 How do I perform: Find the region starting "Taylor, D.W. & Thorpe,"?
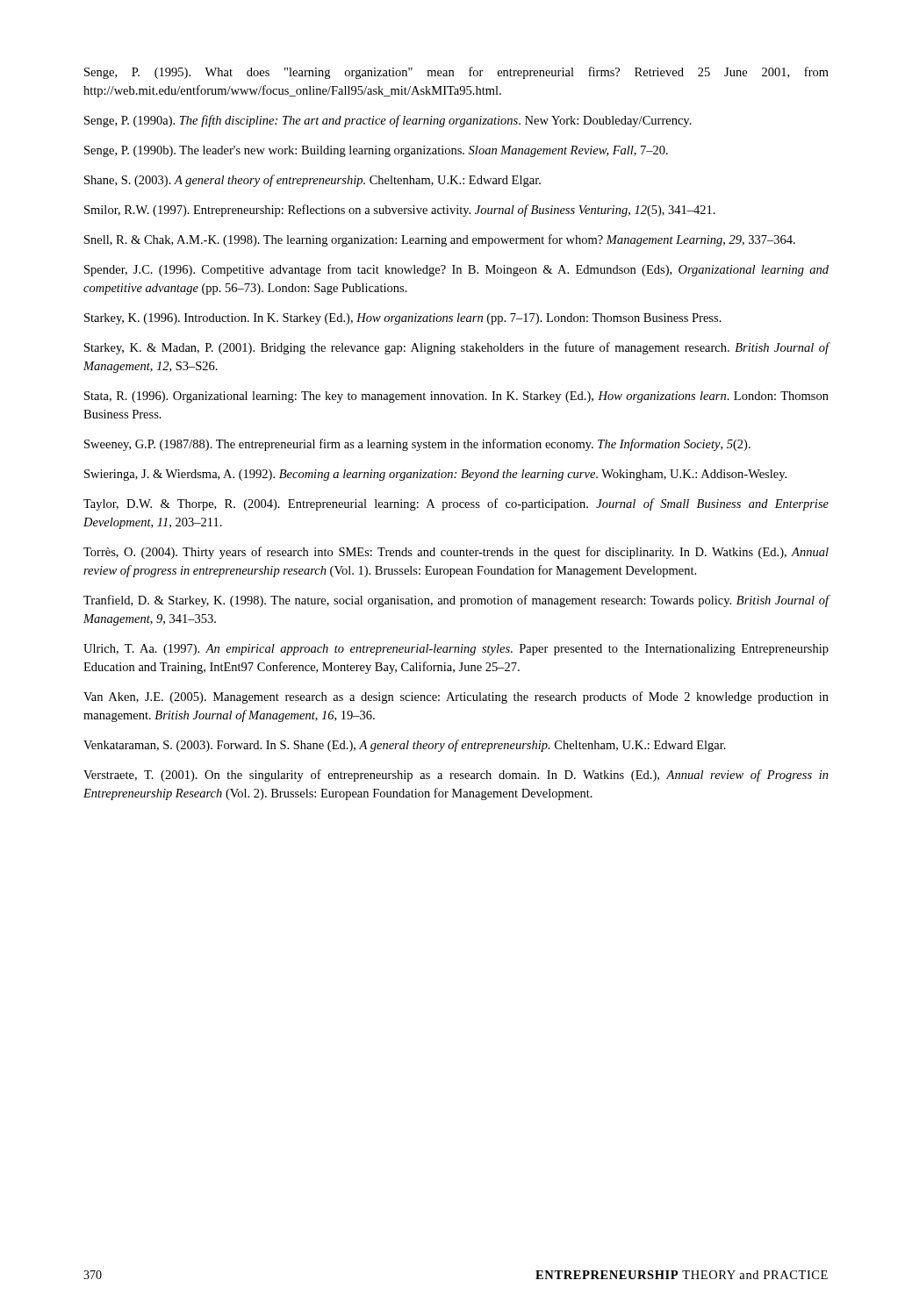(x=456, y=513)
